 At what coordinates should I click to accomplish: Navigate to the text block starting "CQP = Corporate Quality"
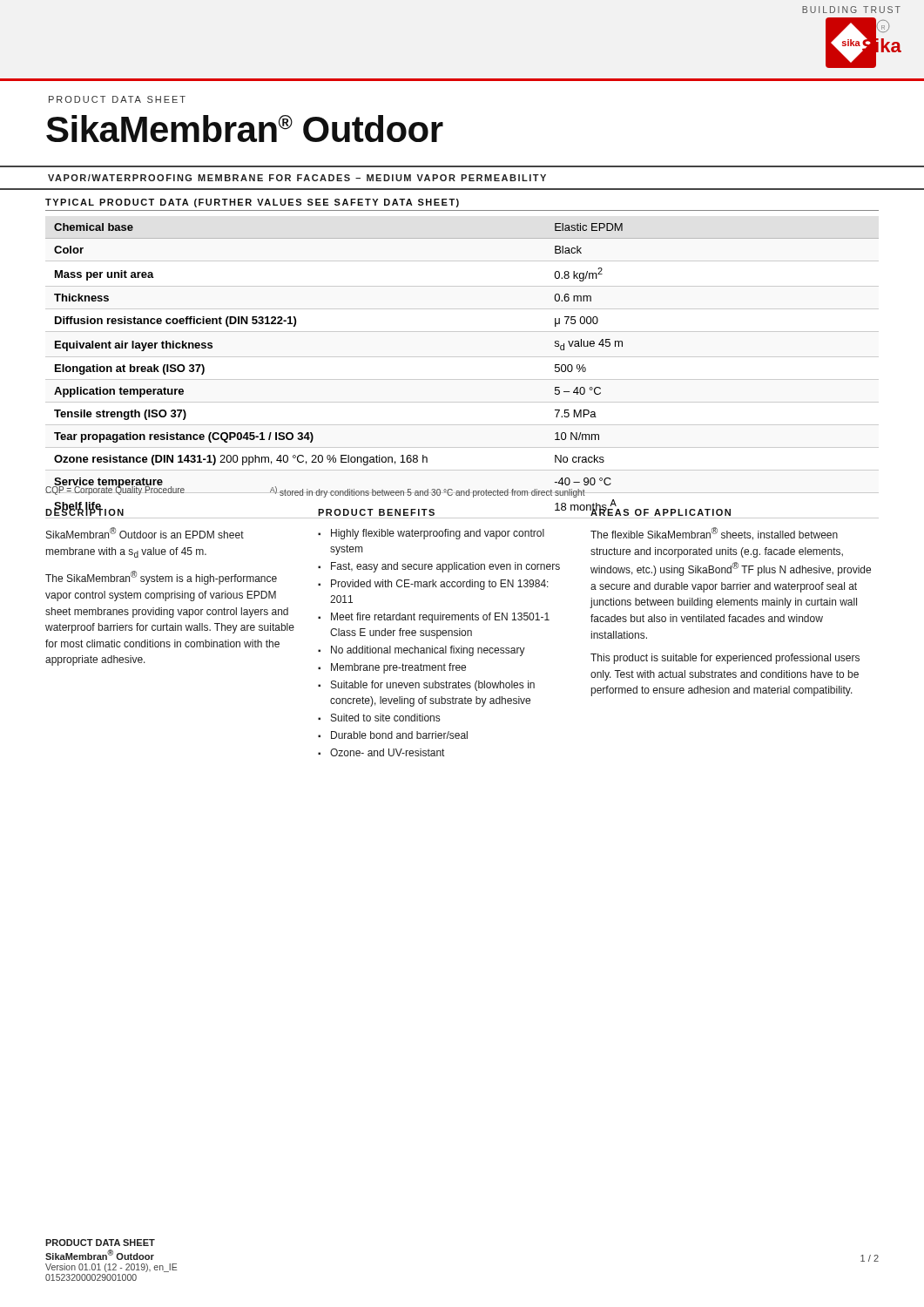[115, 490]
